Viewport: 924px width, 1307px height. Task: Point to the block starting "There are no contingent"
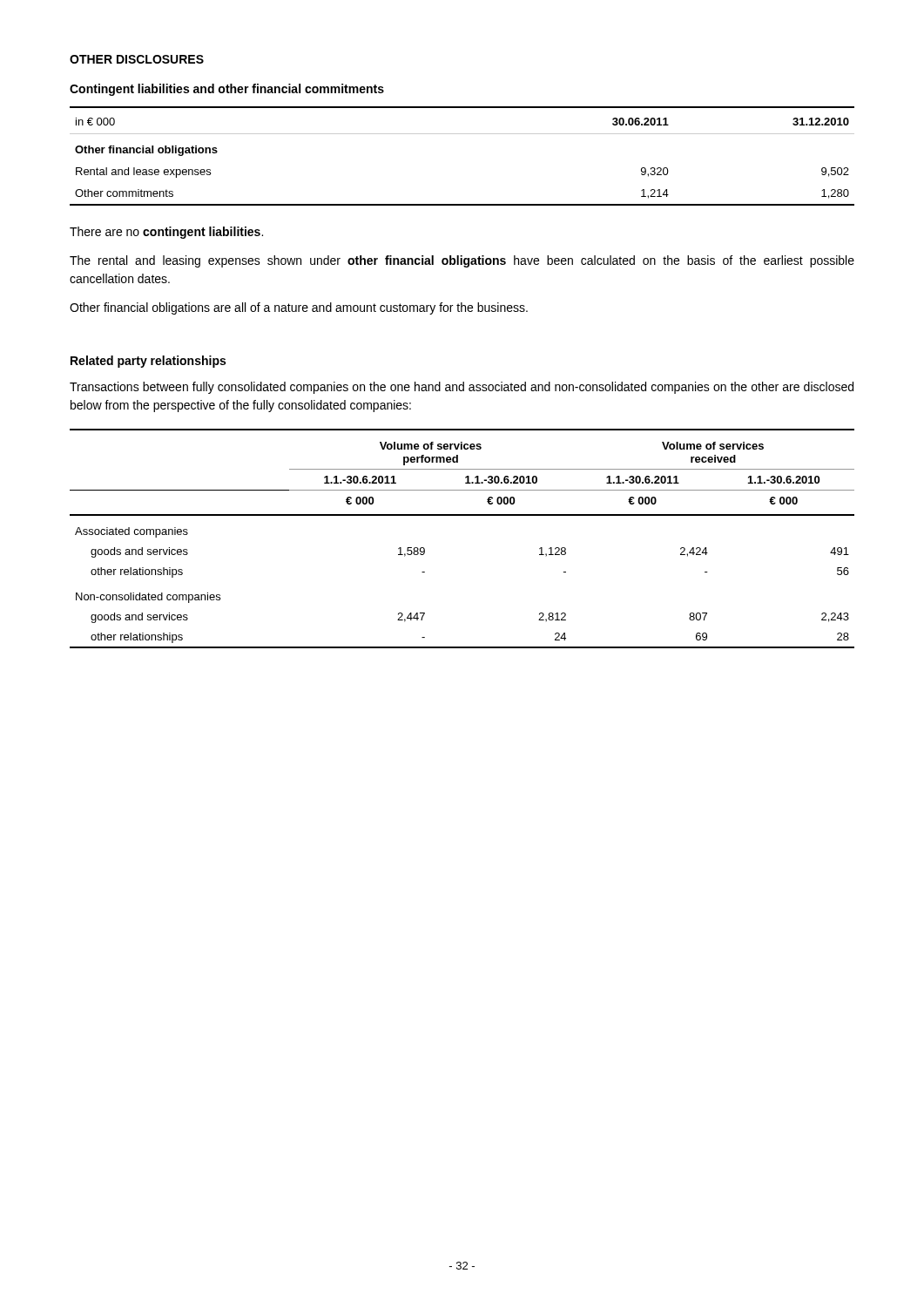167,232
